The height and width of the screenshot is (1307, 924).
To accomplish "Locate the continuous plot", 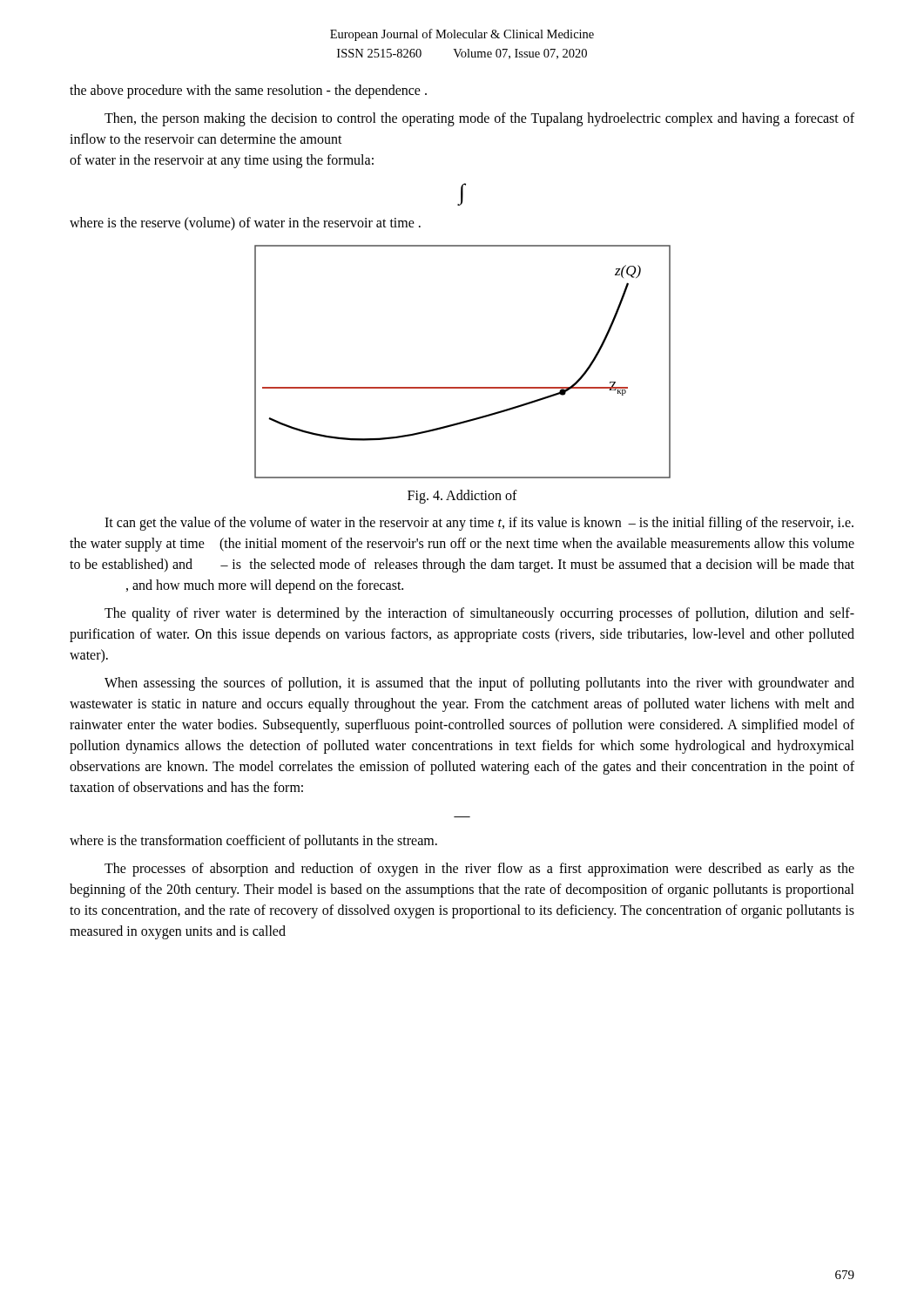I will [x=462, y=363].
